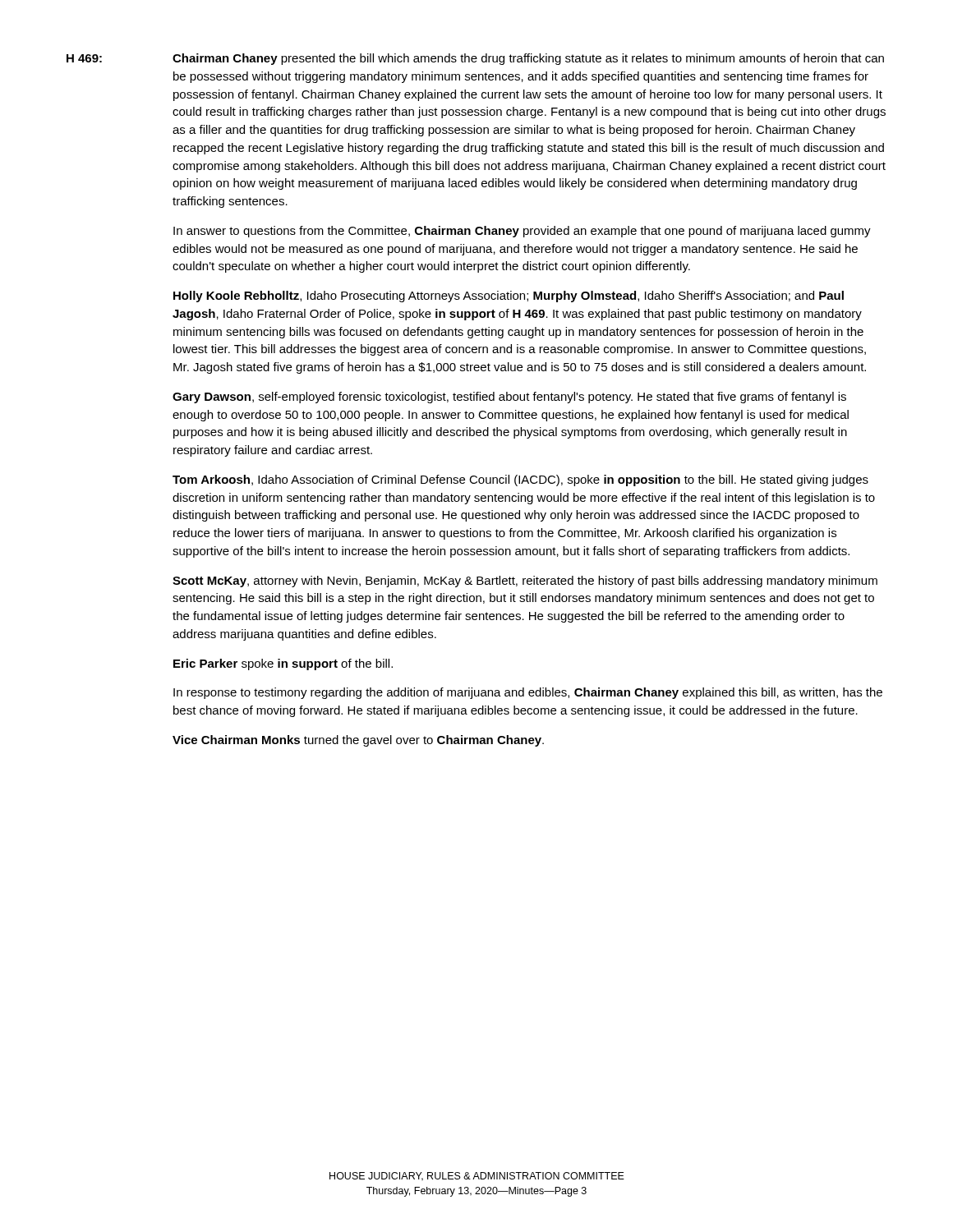Find the block on this page that starts "In answer to questions from the Committee,"
The image size is (953, 1232).
[x=522, y=248]
